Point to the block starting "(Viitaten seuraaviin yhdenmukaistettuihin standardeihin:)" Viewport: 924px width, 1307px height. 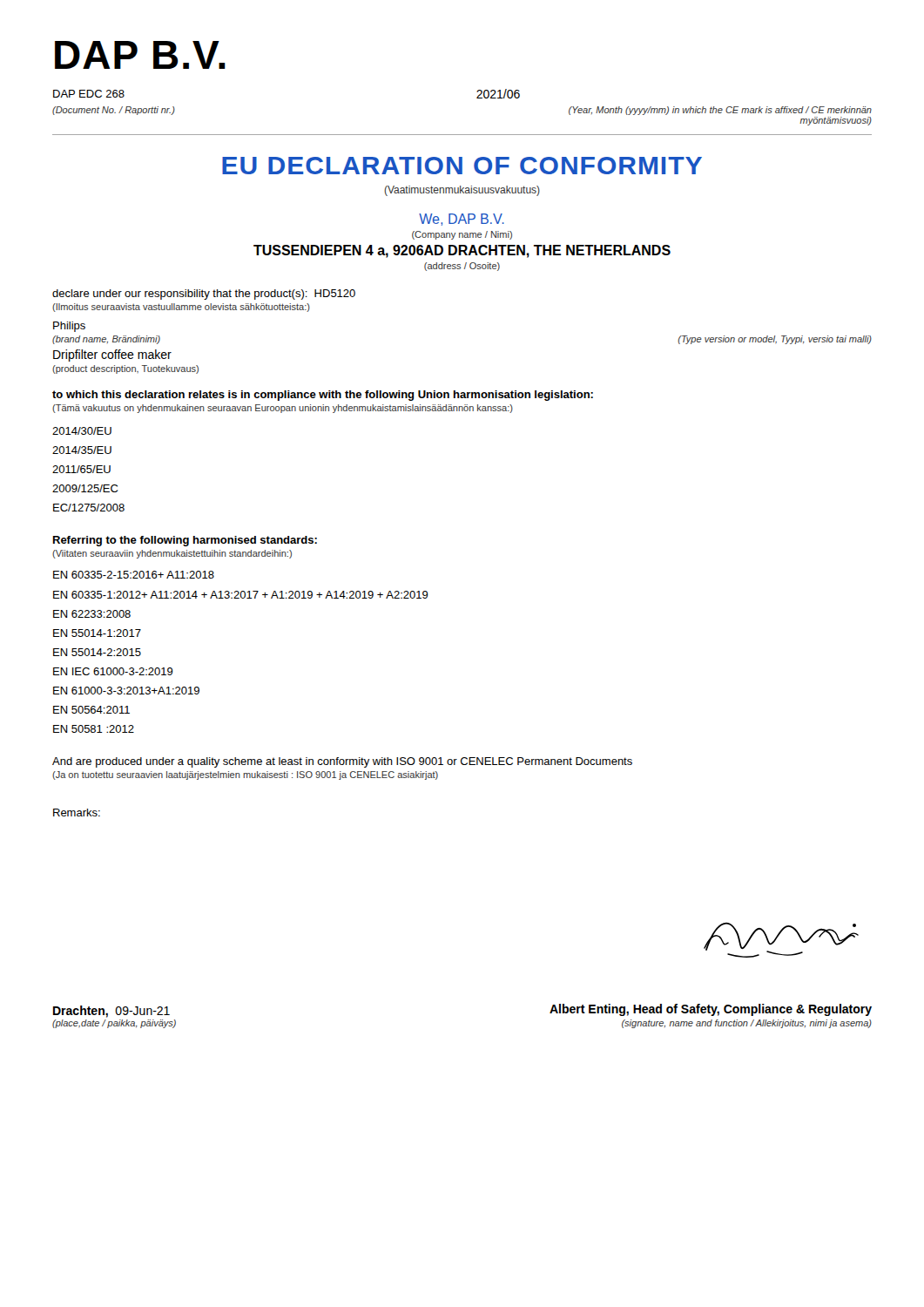172,554
